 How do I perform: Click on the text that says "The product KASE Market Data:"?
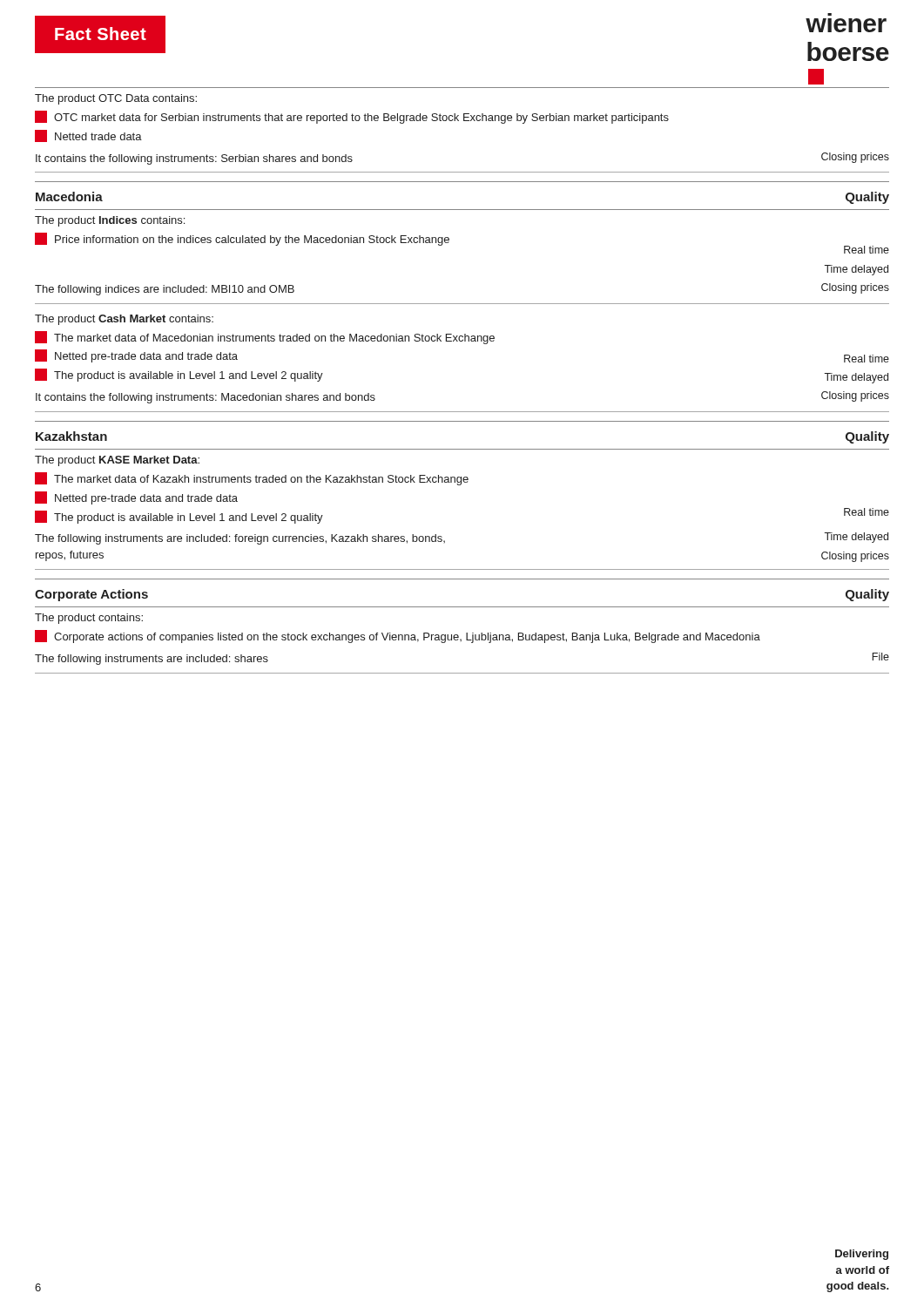(118, 460)
